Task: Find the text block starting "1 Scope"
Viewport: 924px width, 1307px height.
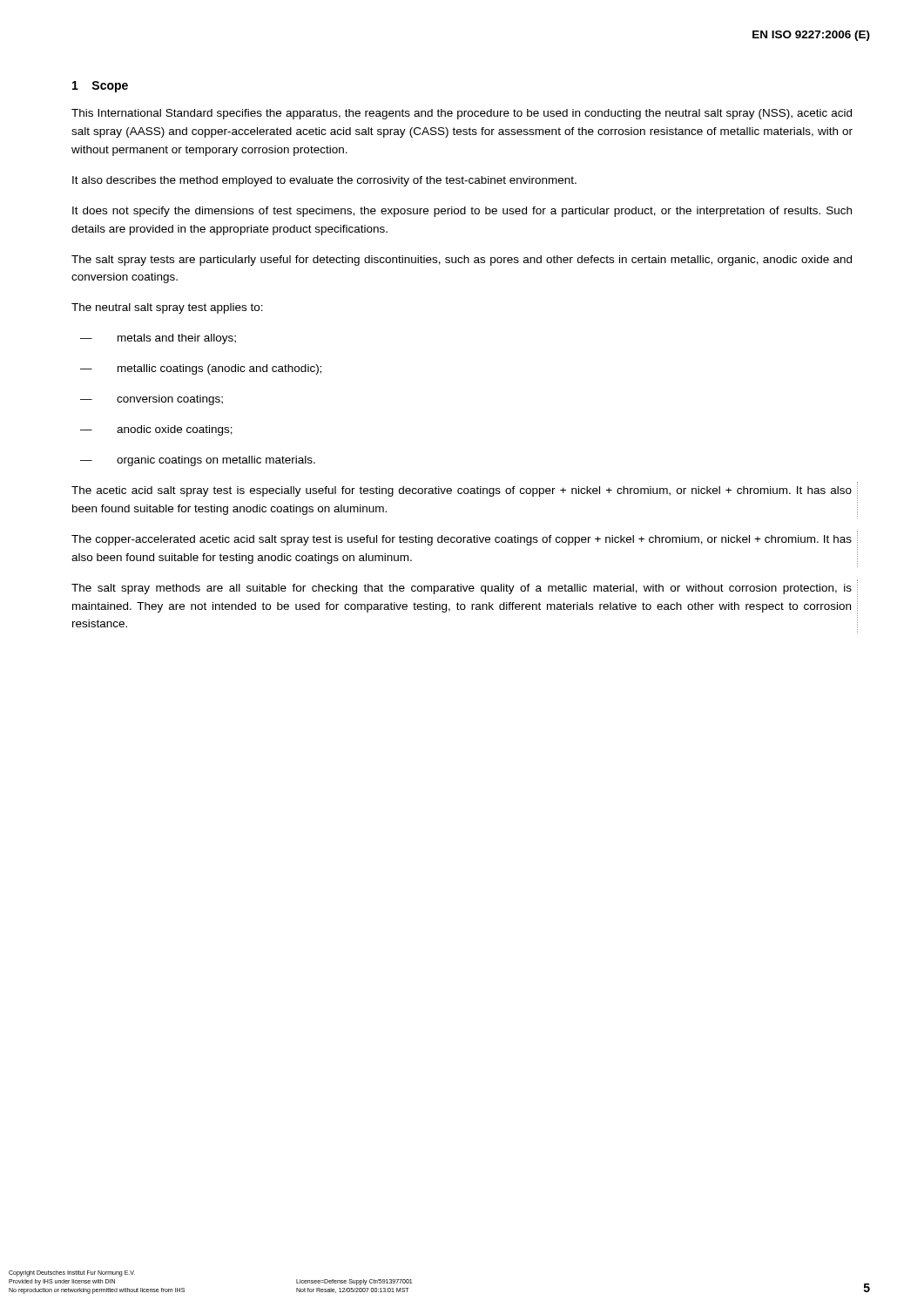Action: [x=100, y=85]
